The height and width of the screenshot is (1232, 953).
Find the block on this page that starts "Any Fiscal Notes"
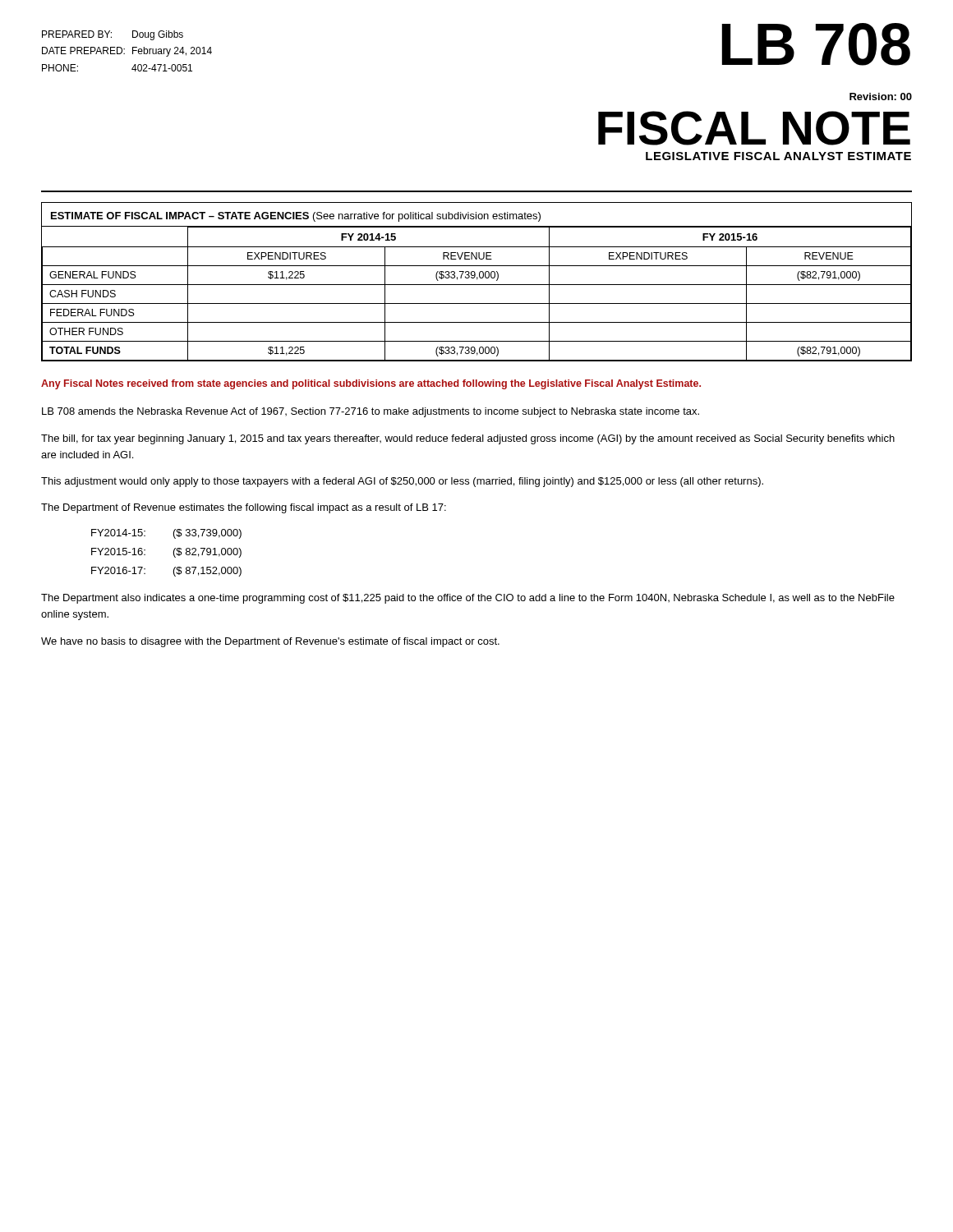[x=371, y=384]
